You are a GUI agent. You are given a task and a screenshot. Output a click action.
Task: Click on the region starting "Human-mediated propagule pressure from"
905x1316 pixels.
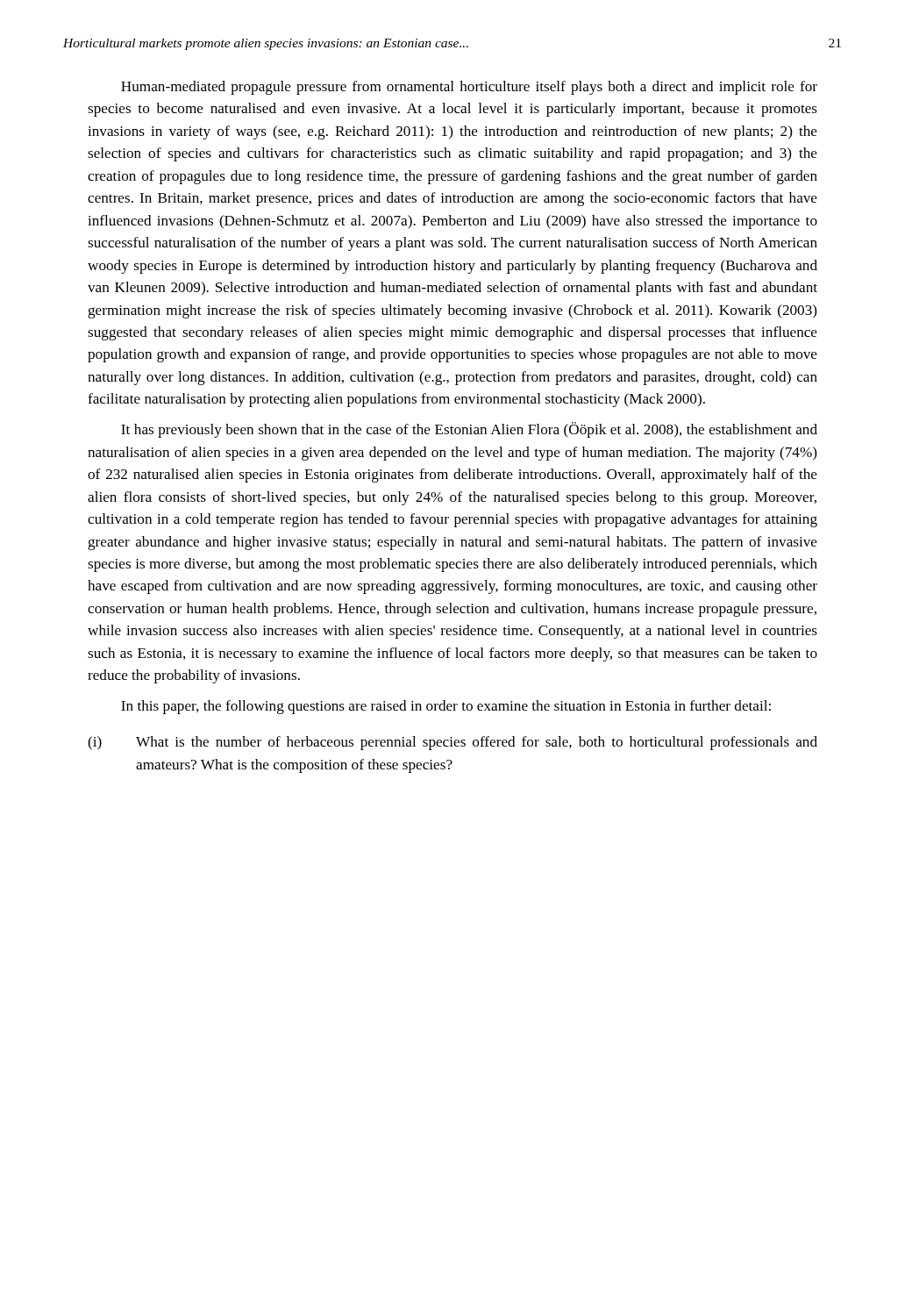[452, 243]
